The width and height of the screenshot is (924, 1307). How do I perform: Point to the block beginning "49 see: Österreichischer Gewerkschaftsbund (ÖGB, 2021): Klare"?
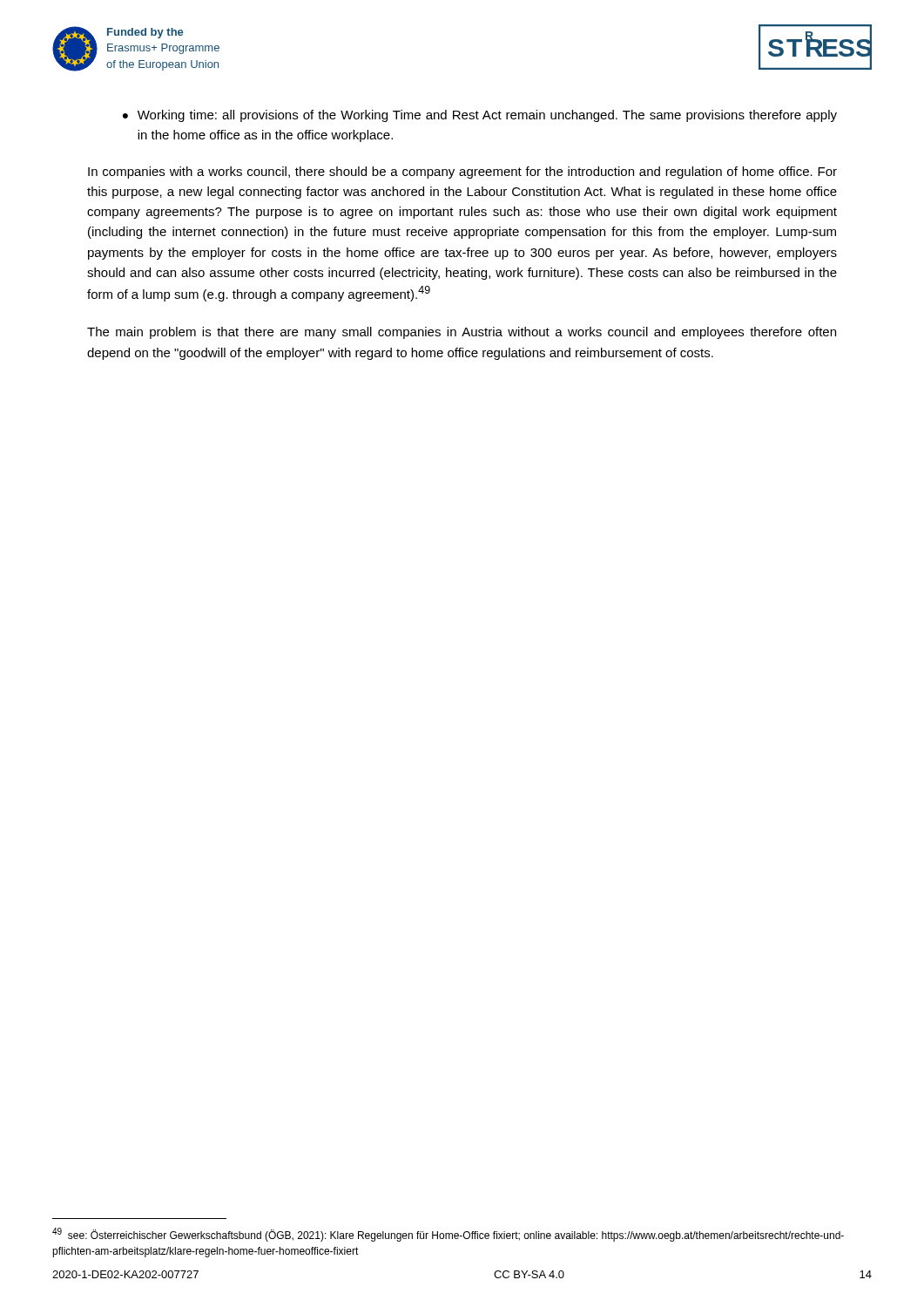click(x=448, y=1242)
